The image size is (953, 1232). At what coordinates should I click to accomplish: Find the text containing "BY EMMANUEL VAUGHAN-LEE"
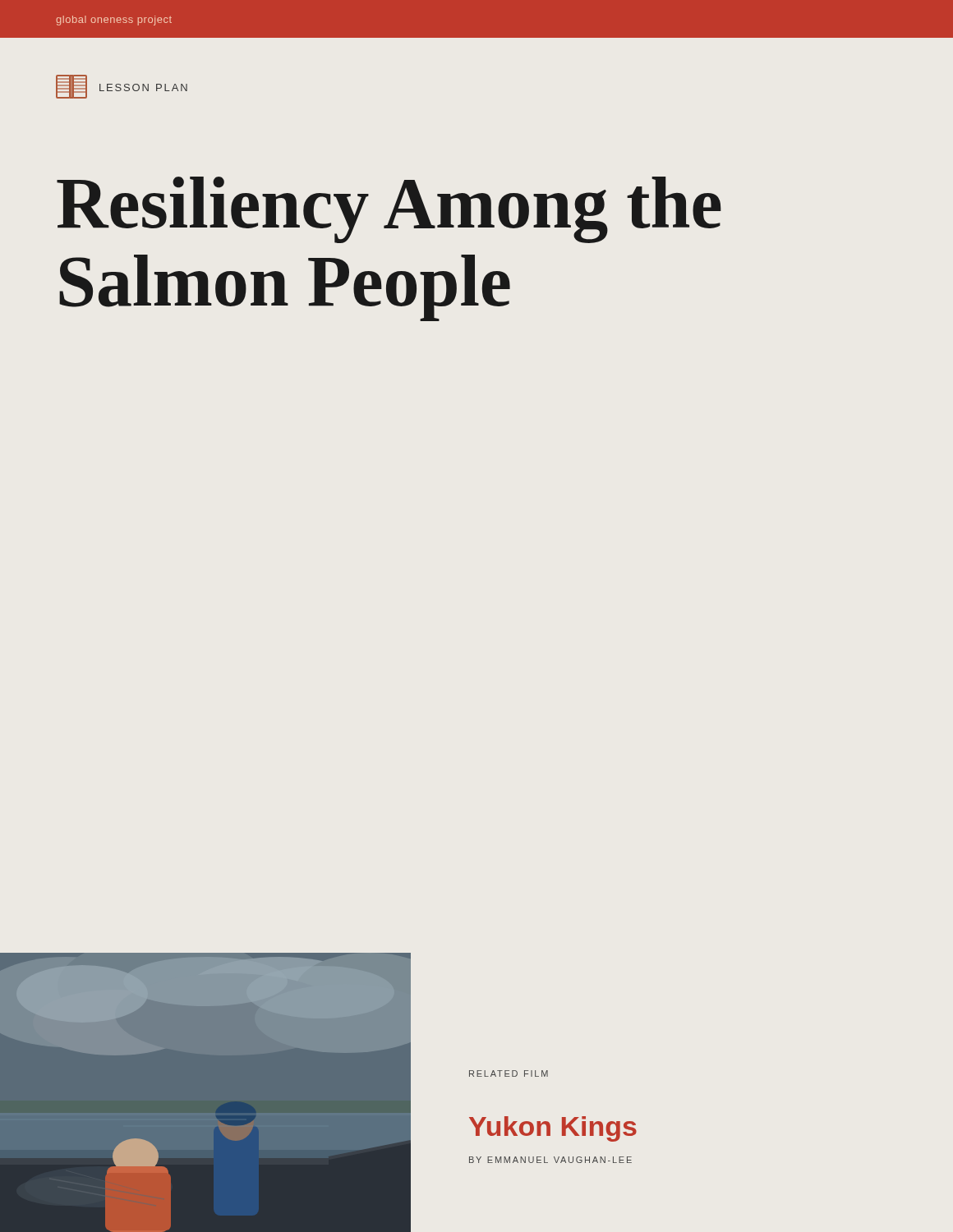[x=551, y=1160]
